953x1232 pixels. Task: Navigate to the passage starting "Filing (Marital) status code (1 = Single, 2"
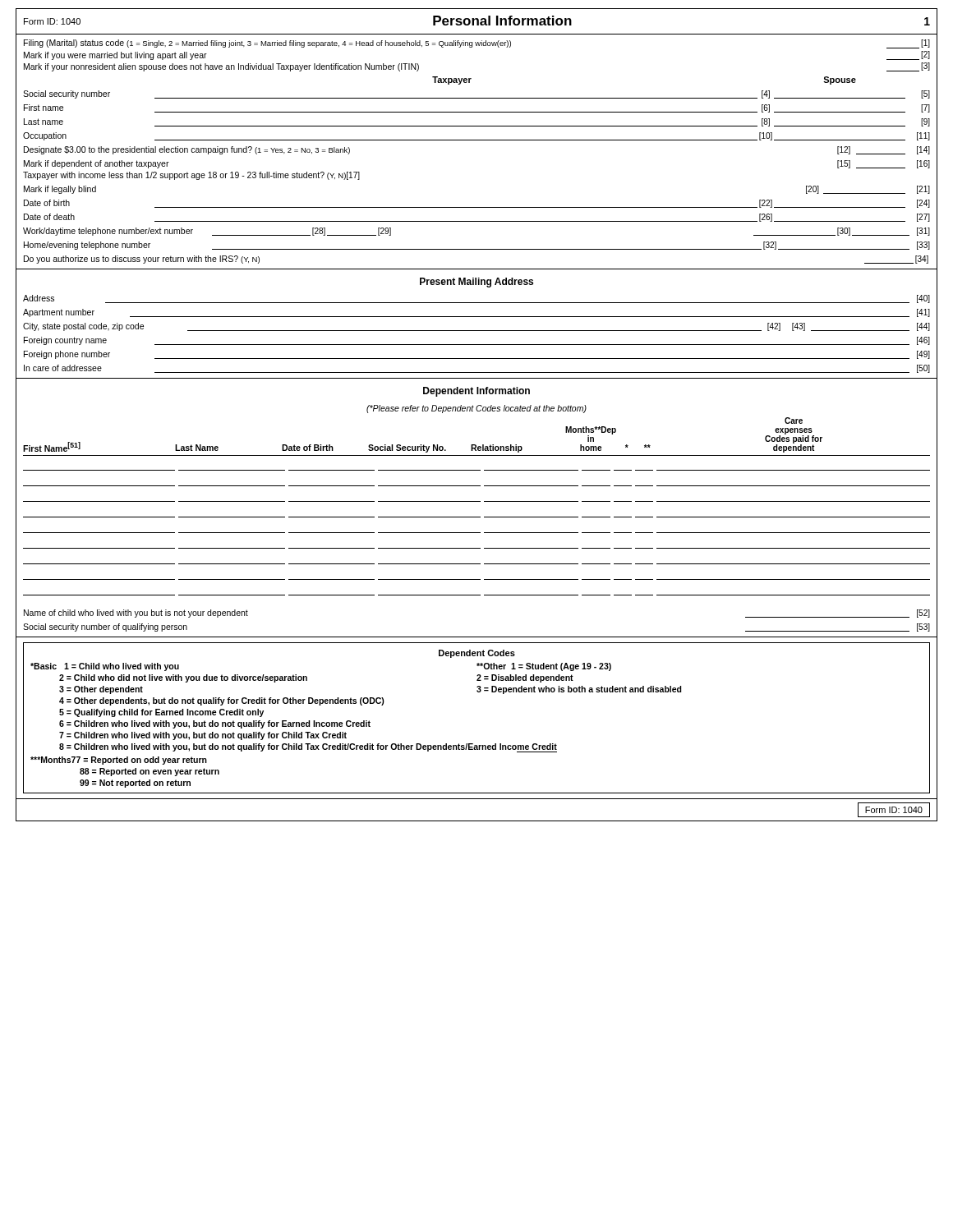coord(476,151)
